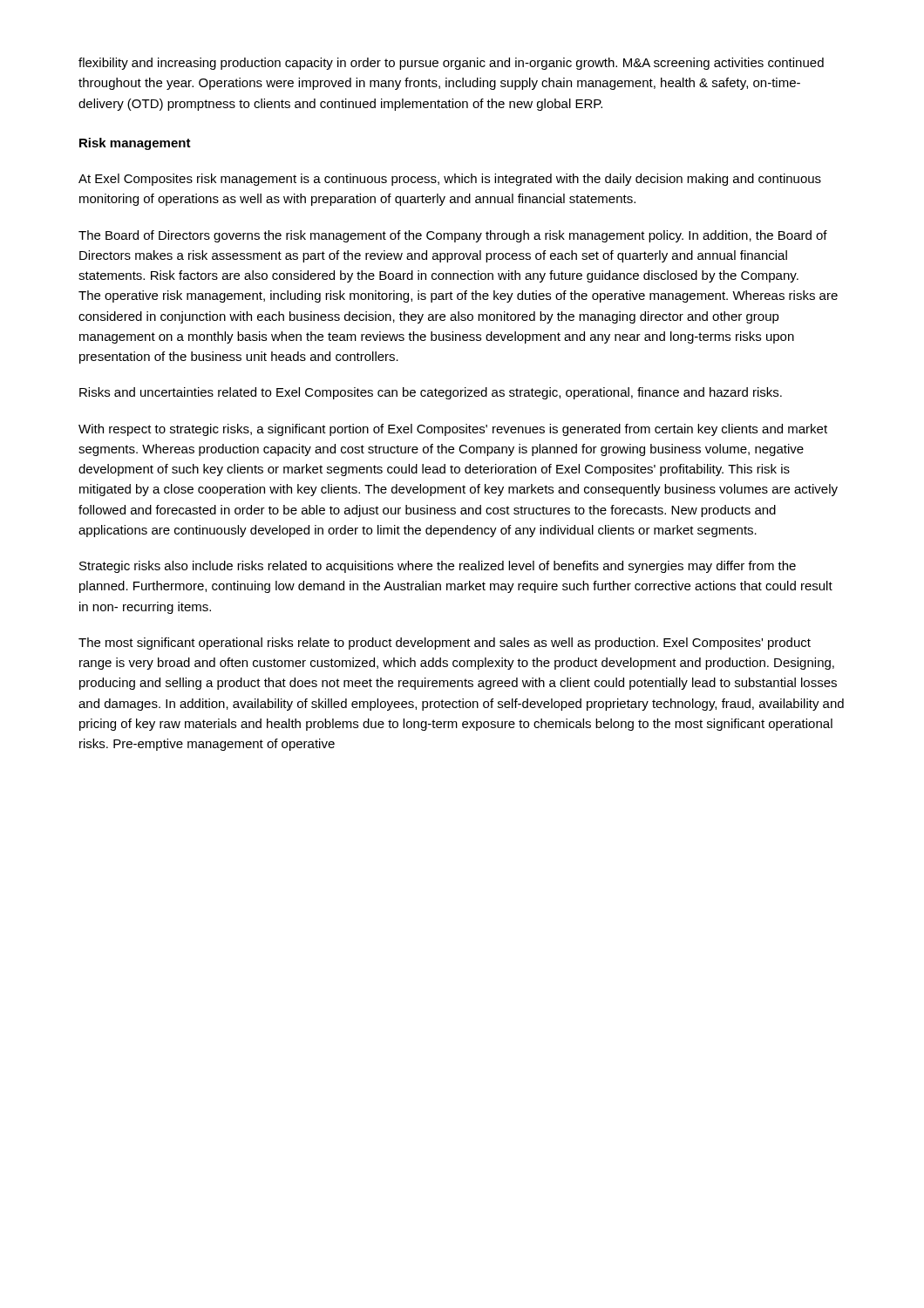Navigate to the block starting "At Exel Composites risk"
The image size is (924, 1308).
click(x=450, y=188)
